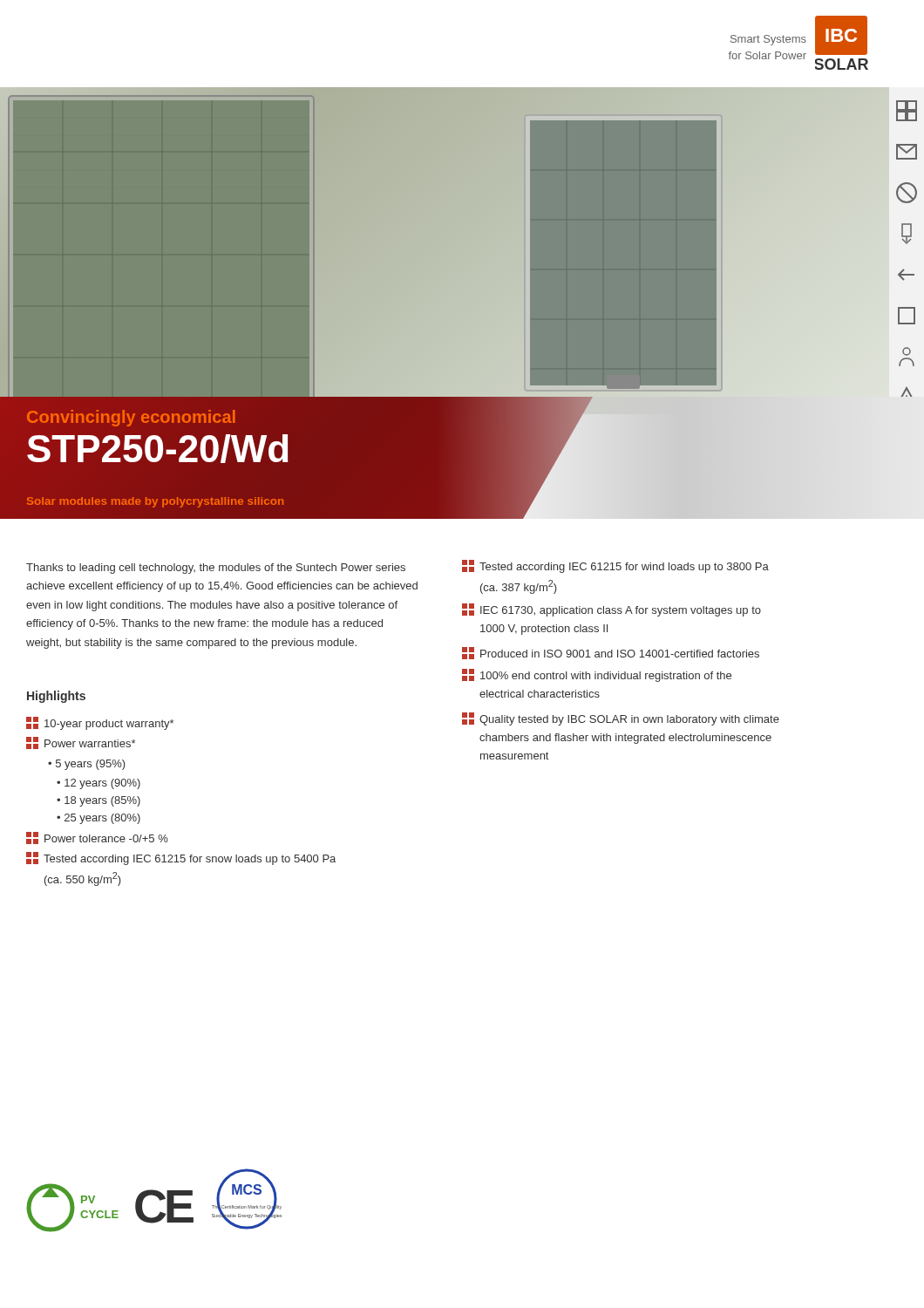Point to "• 18 years (85%)"

pos(99,800)
